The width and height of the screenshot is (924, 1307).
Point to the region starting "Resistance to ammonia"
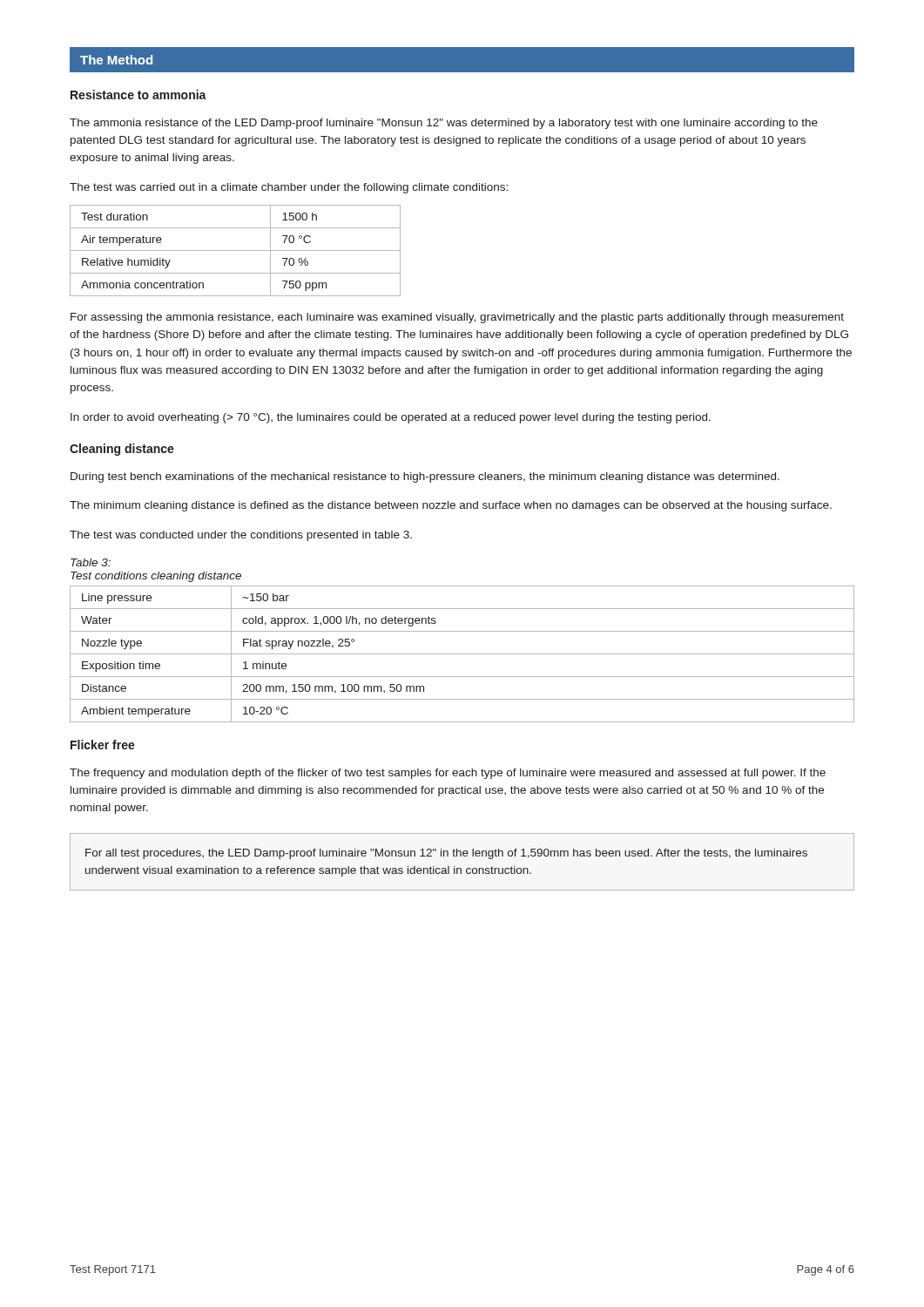click(x=138, y=95)
